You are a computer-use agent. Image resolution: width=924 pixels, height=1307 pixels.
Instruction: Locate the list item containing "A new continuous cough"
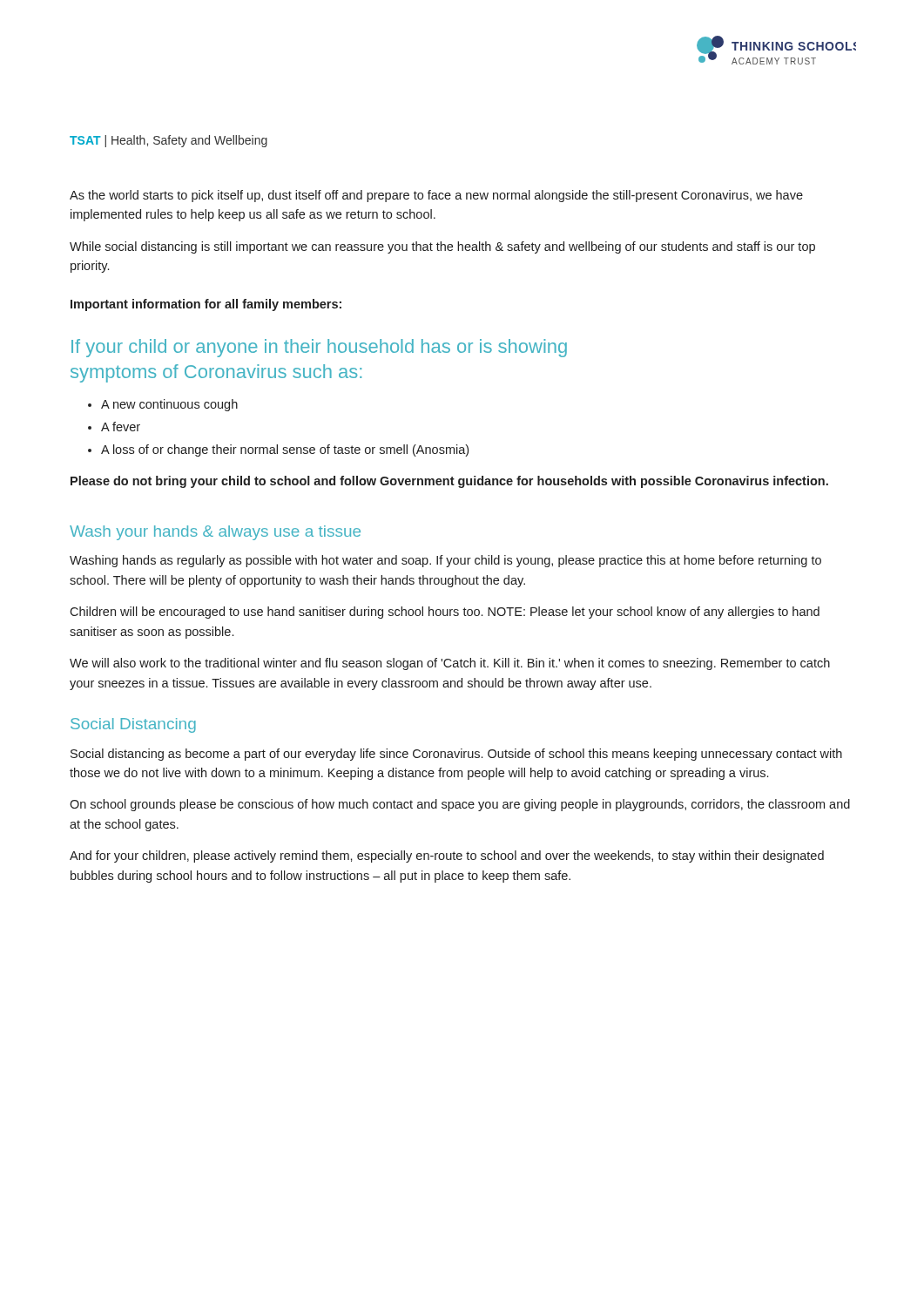tap(169, 404)
